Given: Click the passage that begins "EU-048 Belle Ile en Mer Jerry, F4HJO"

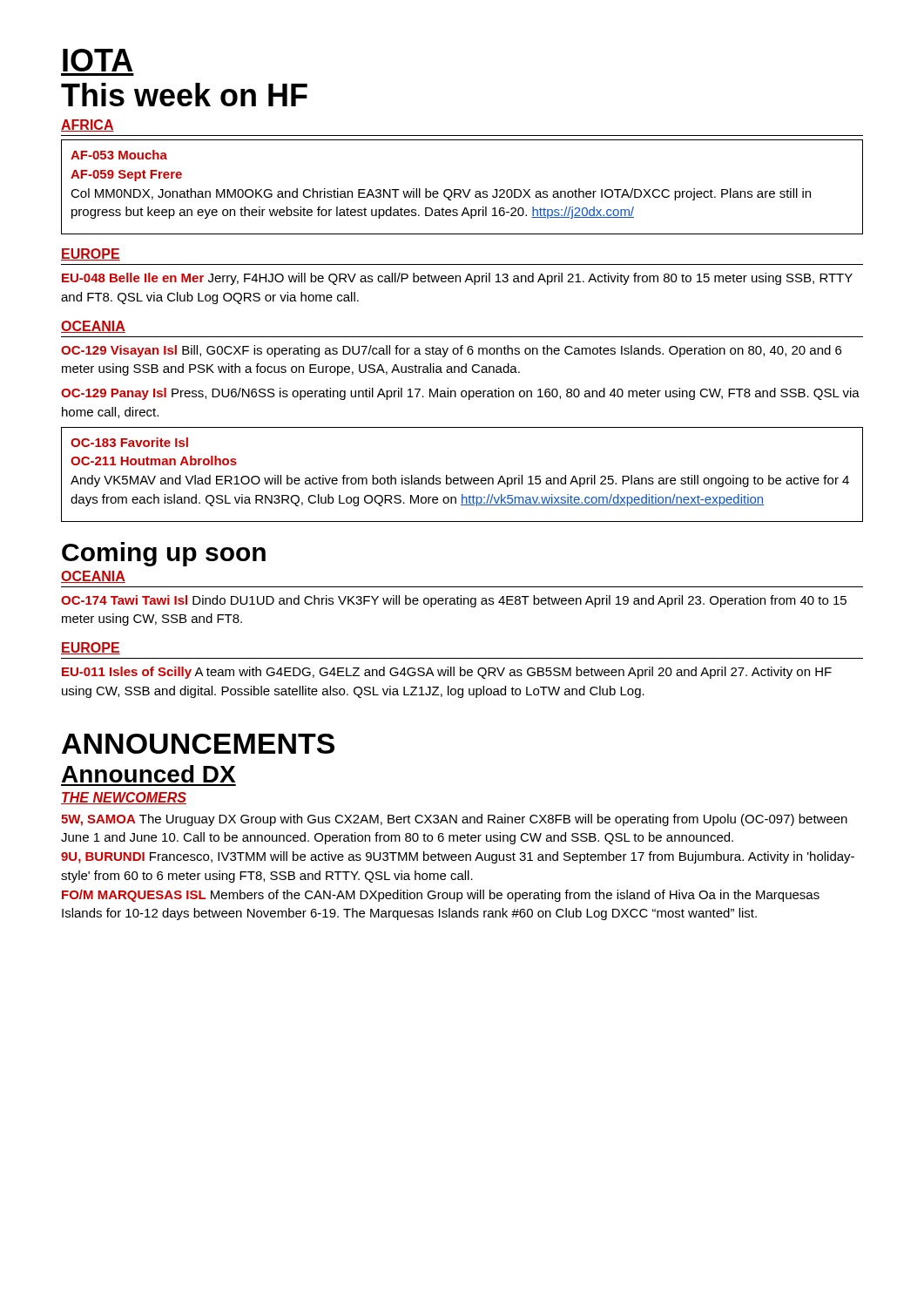Looking at the screenshot, I should coord(462,288).
